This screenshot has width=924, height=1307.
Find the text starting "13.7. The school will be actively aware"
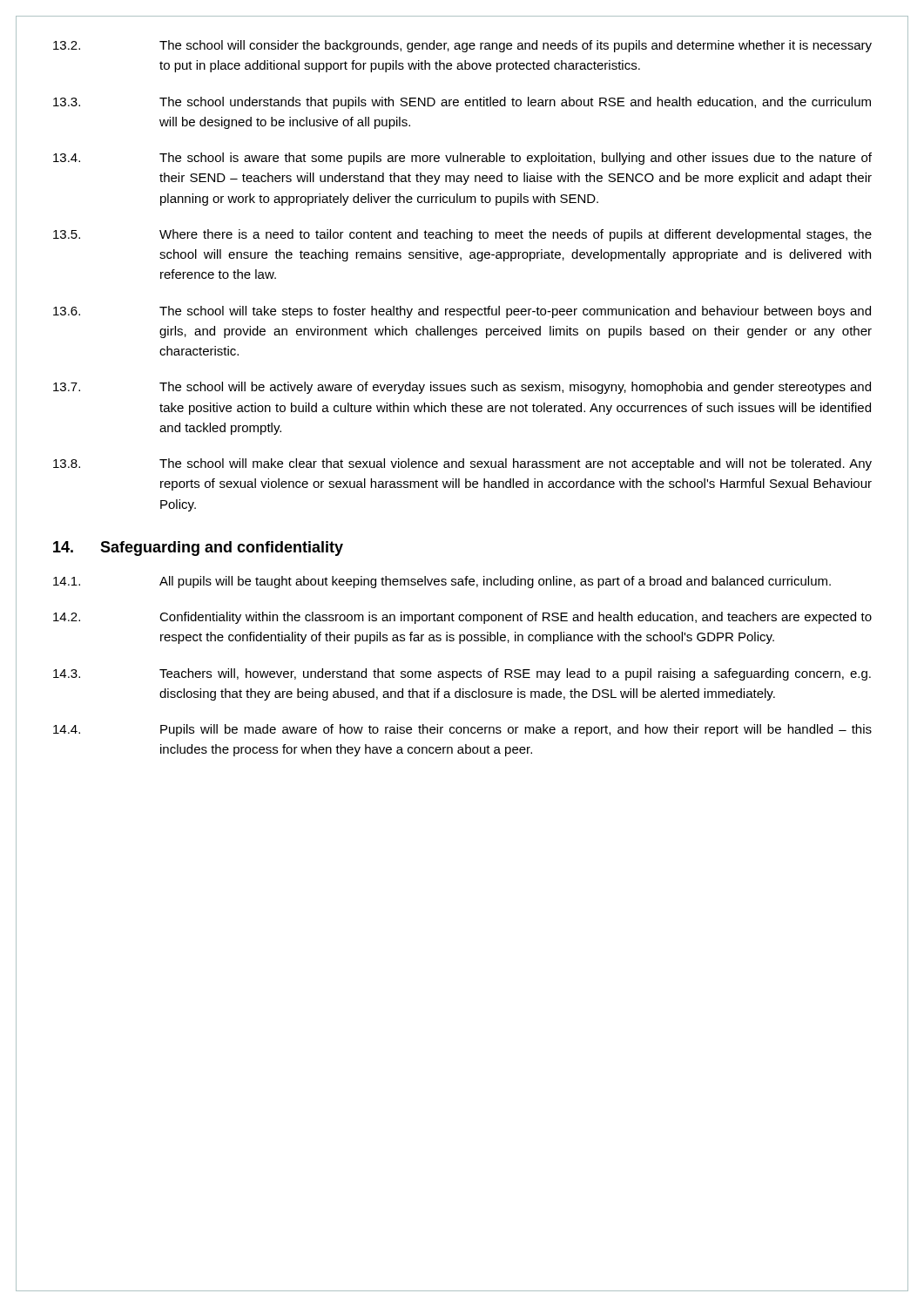tap(462, 407)
